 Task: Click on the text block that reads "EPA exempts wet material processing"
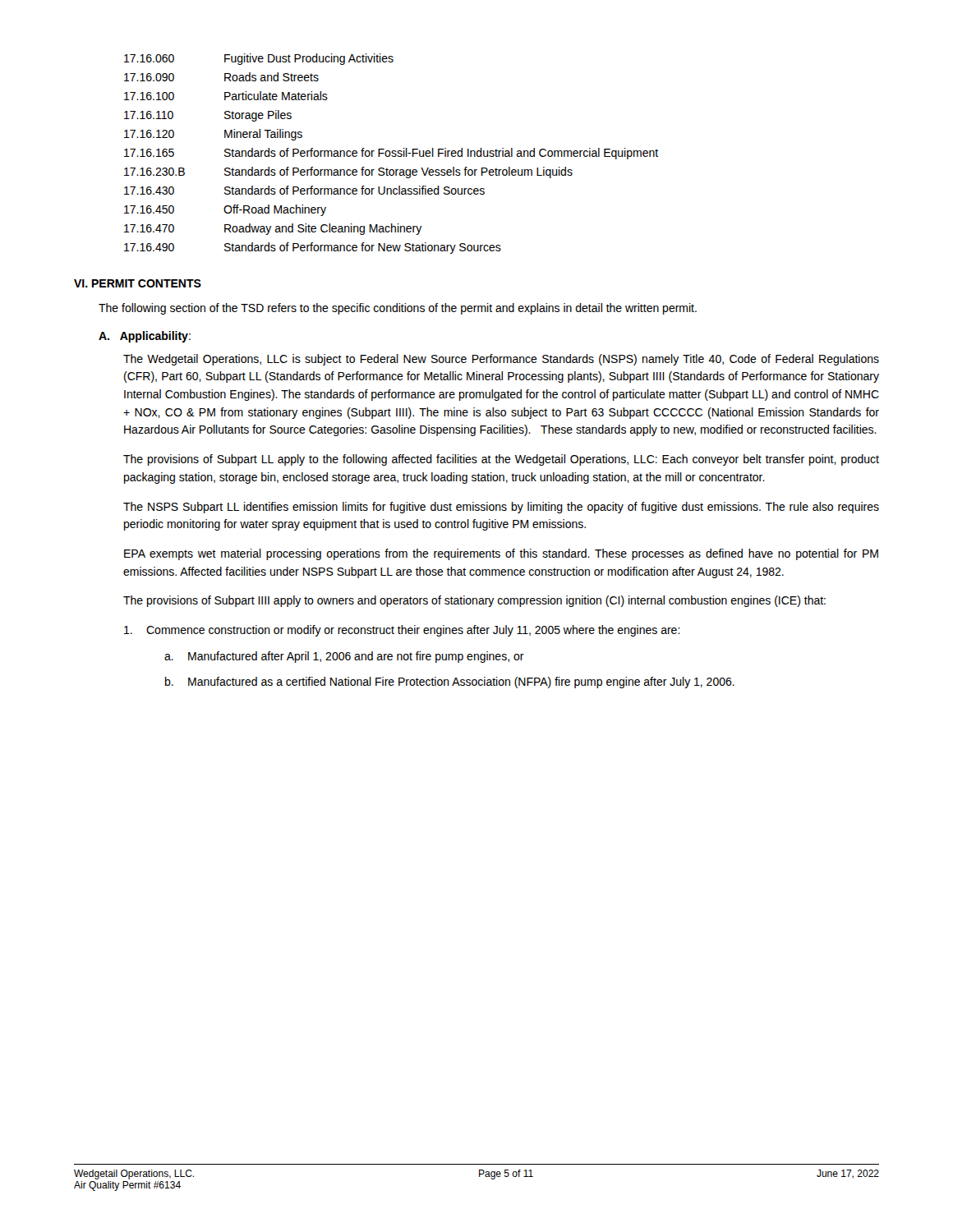[501, 562]
